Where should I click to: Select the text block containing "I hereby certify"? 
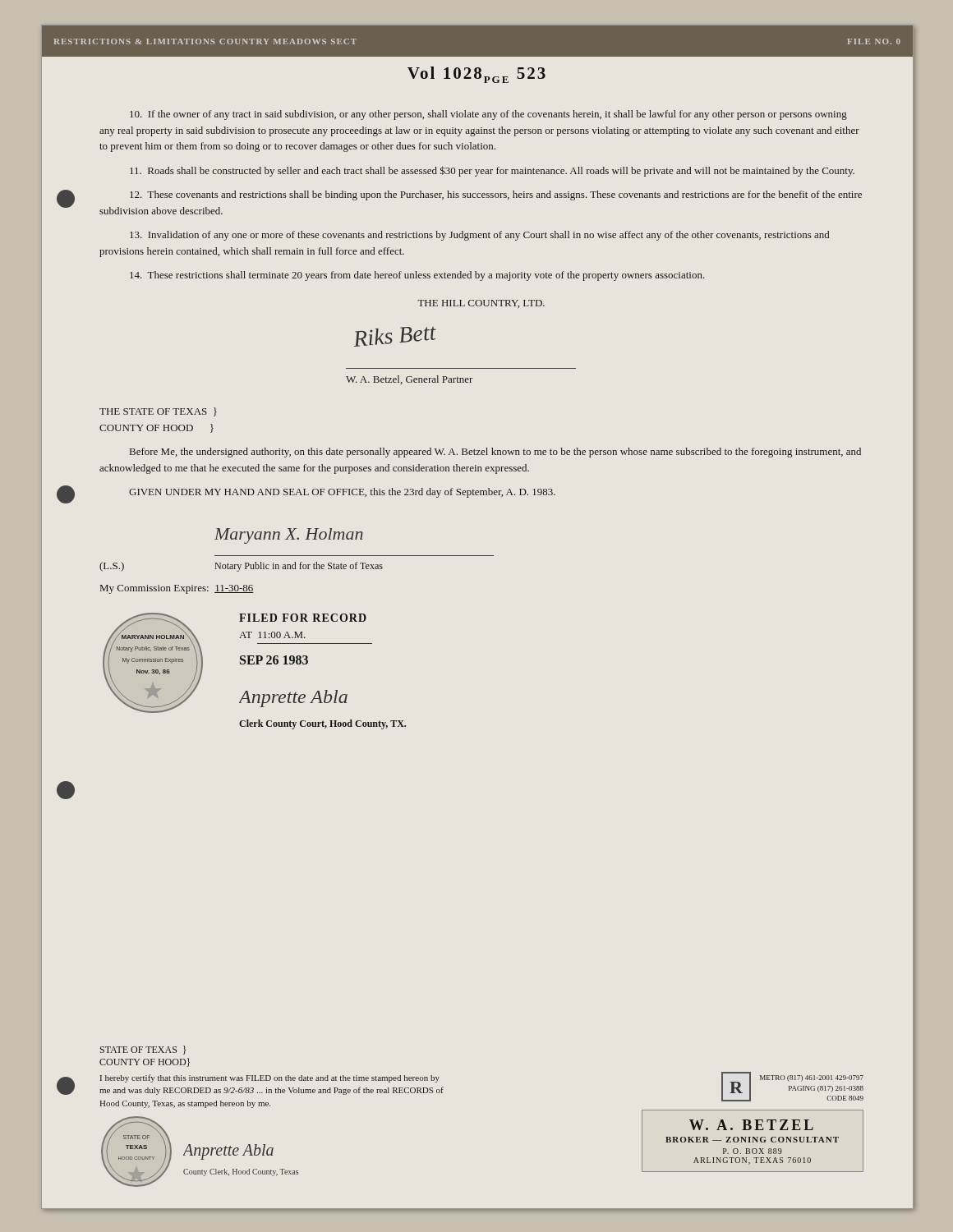(x=271, y=1090)
